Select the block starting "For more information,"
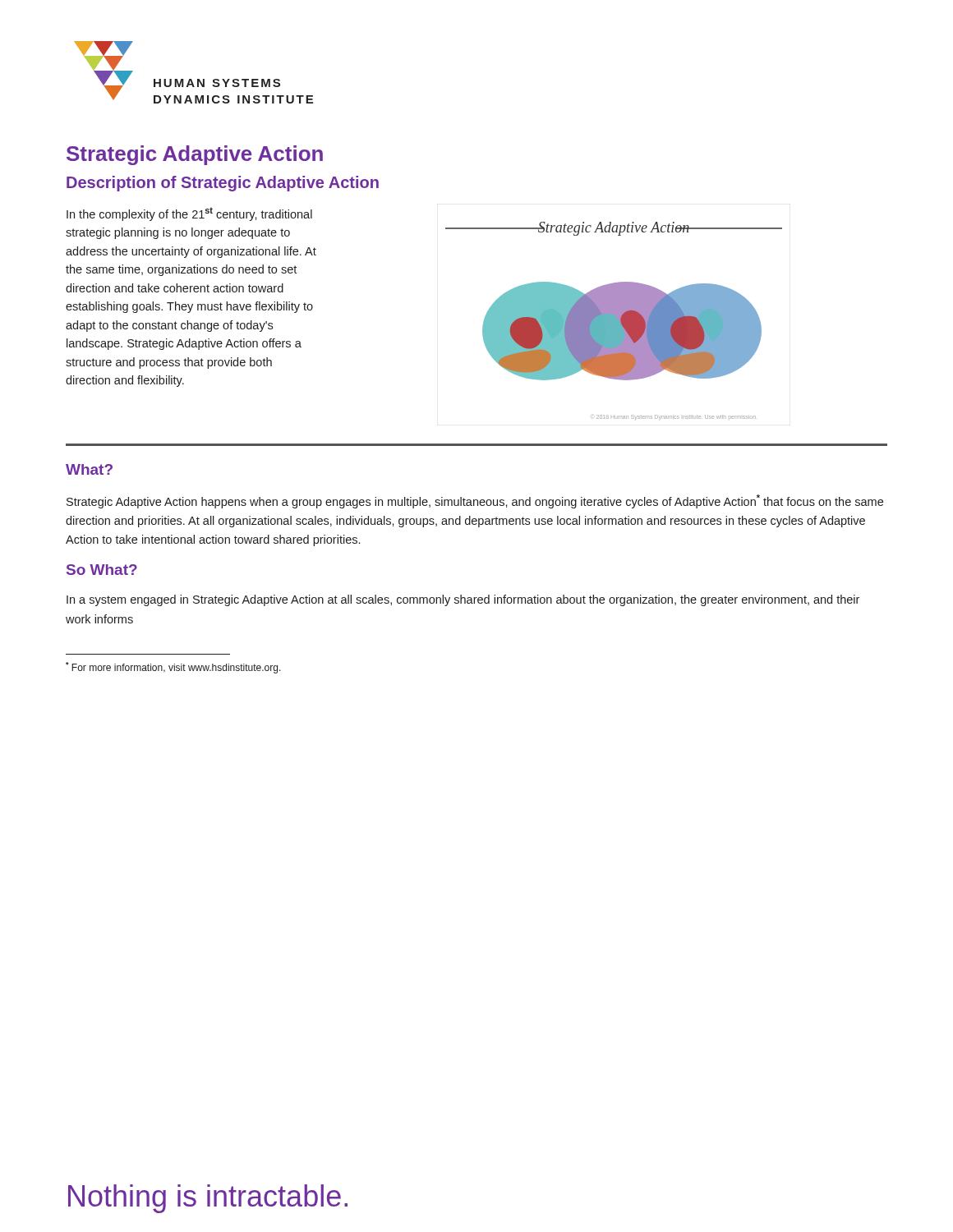The height and width of the screenshot is (1232, 953). click(173, 668)
